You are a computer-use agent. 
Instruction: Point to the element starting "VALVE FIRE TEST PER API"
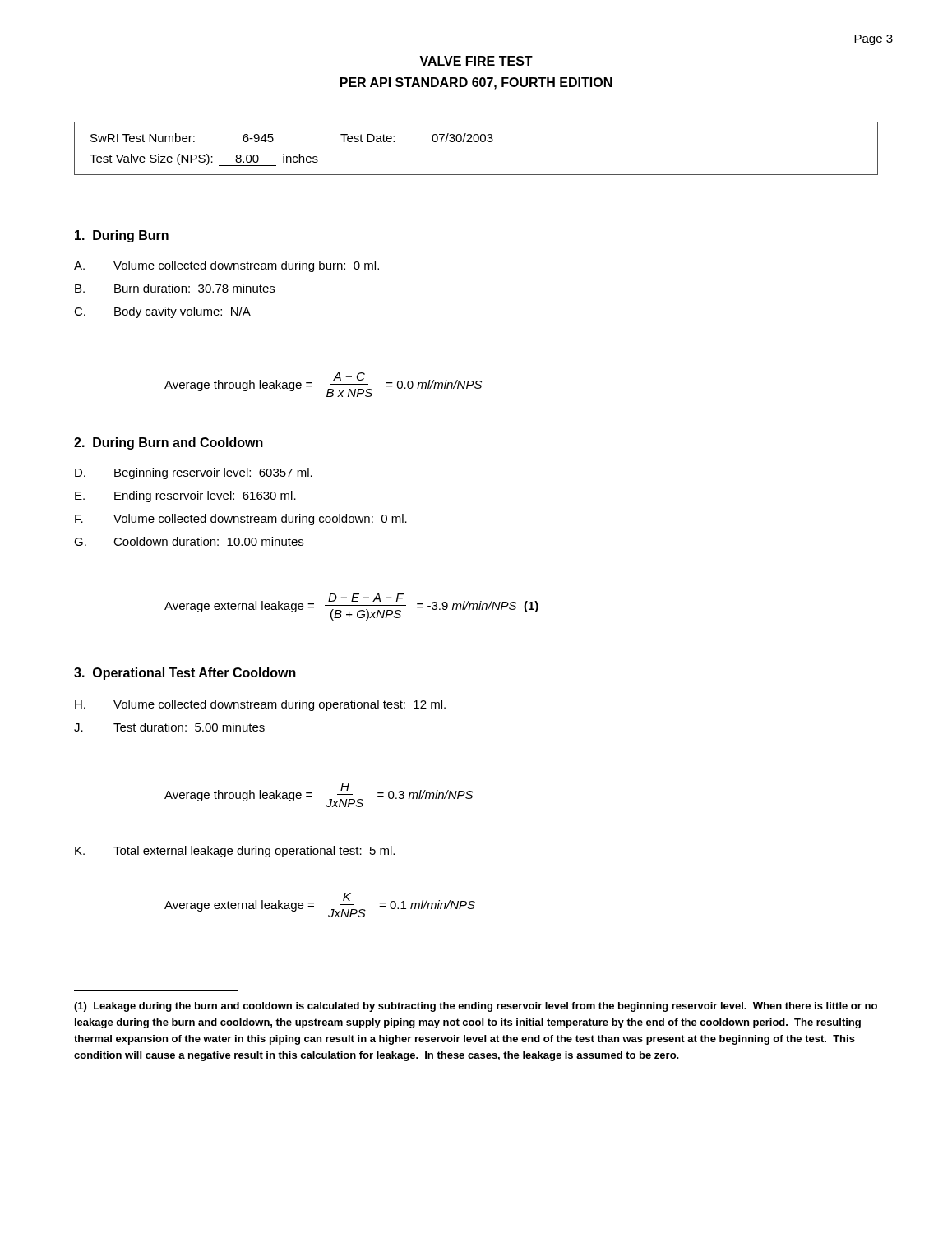click(x=476, y=72)
